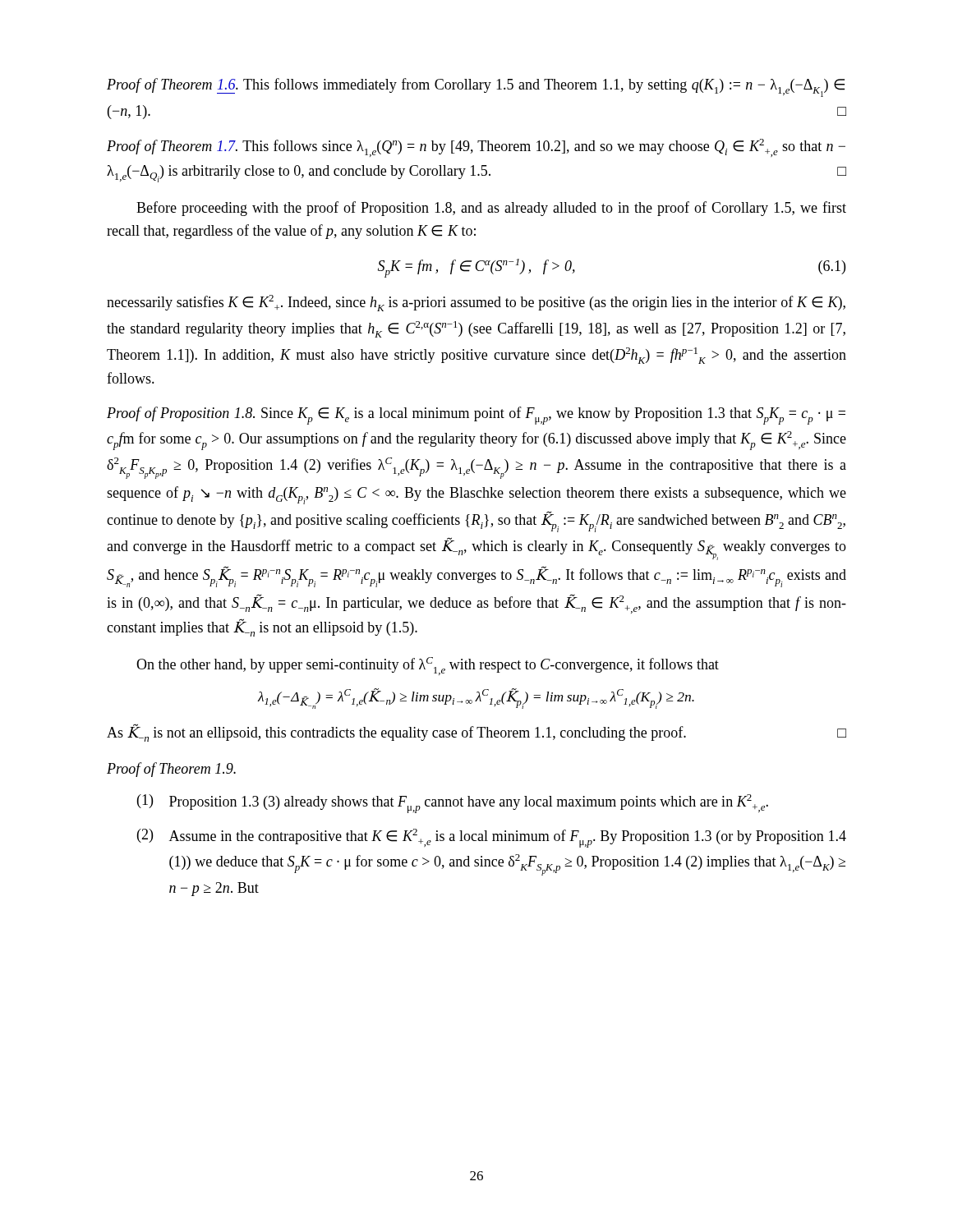Navigate to the region starting "As K̃−n is"
Viewport: 953px width, 1232px height.
(476, 734)
